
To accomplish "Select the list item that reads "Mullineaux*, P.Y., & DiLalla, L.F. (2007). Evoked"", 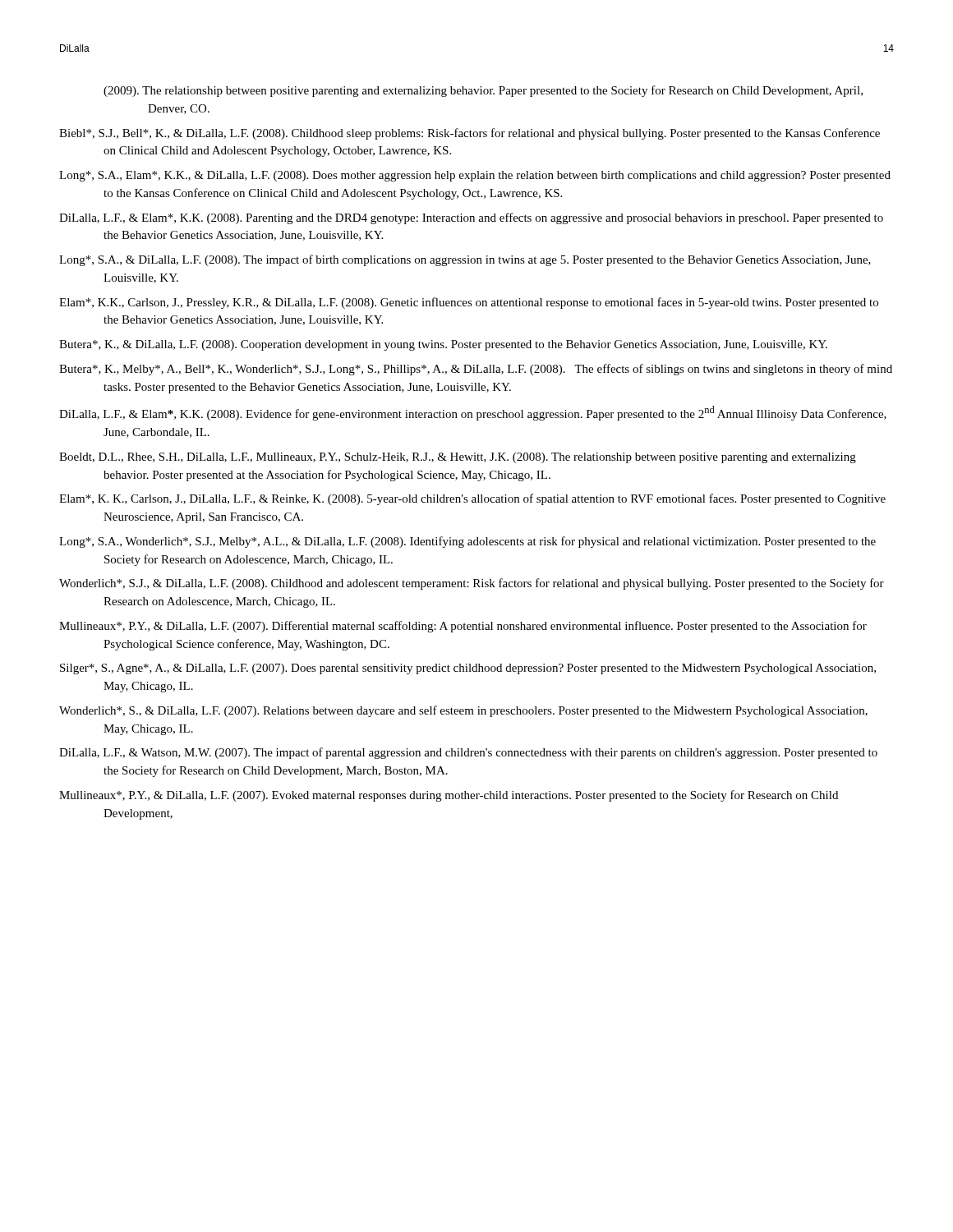I will (x=449, y=804).
